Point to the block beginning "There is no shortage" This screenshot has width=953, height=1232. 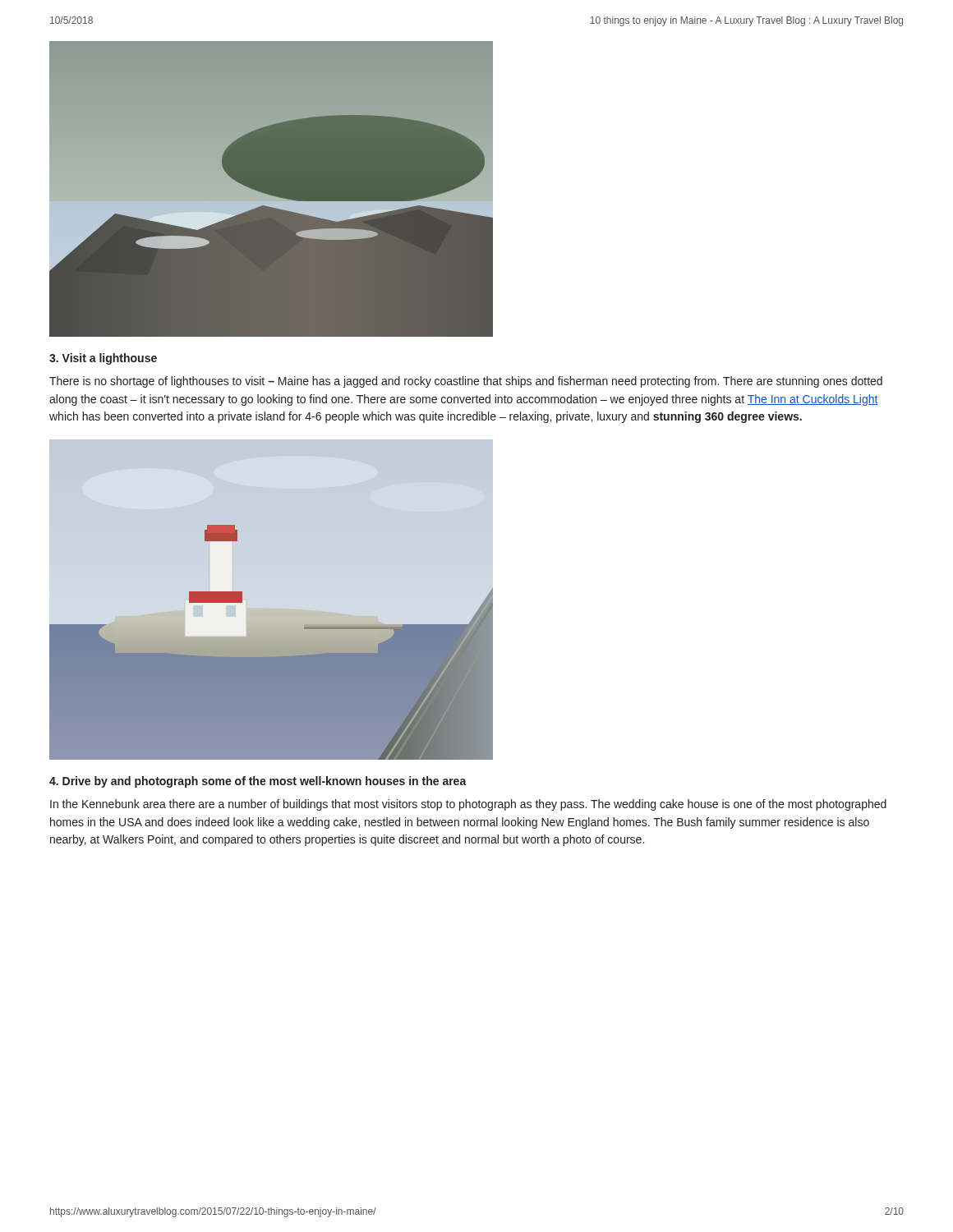tap(466, 399)
